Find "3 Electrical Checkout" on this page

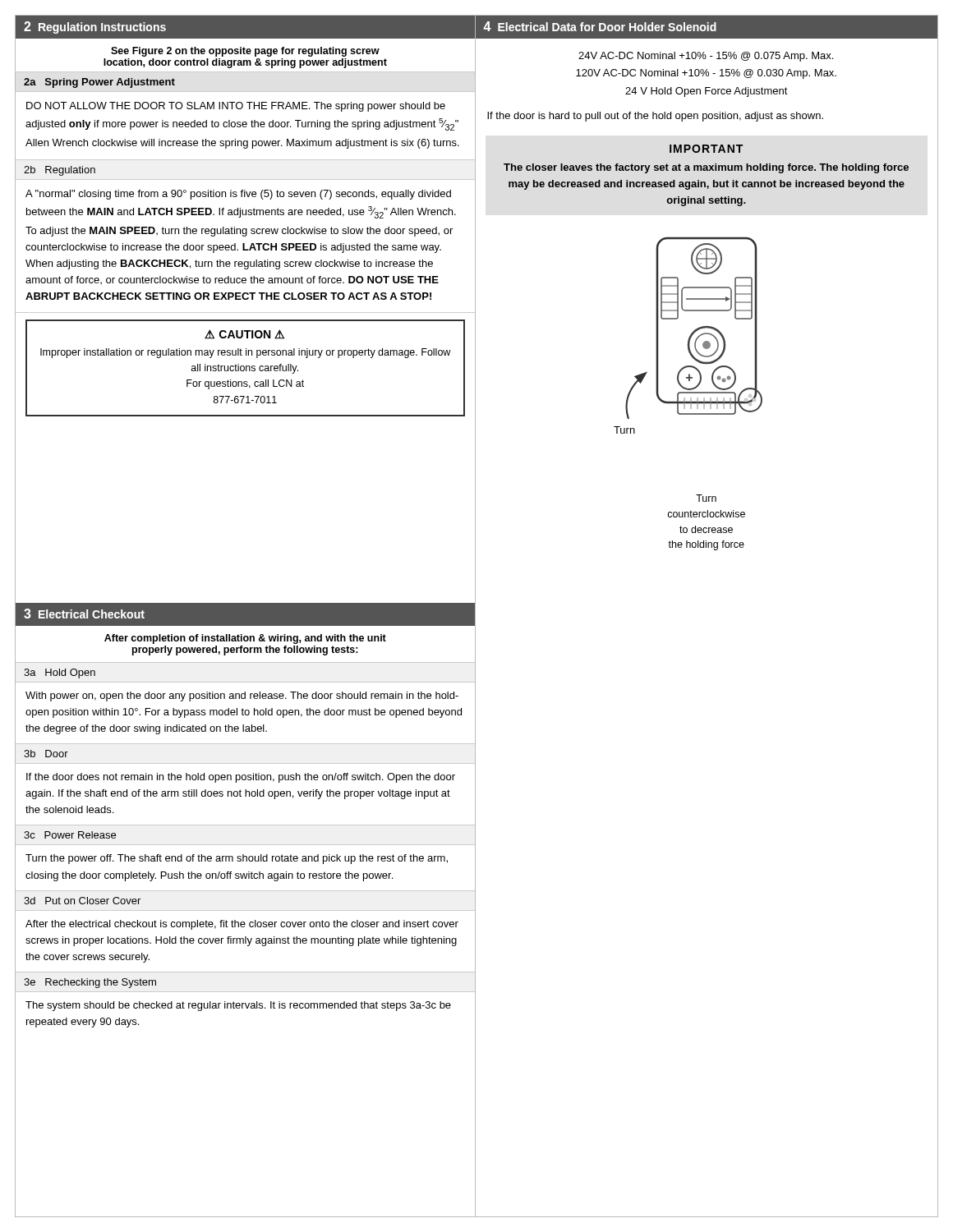[x=84, y=614]
